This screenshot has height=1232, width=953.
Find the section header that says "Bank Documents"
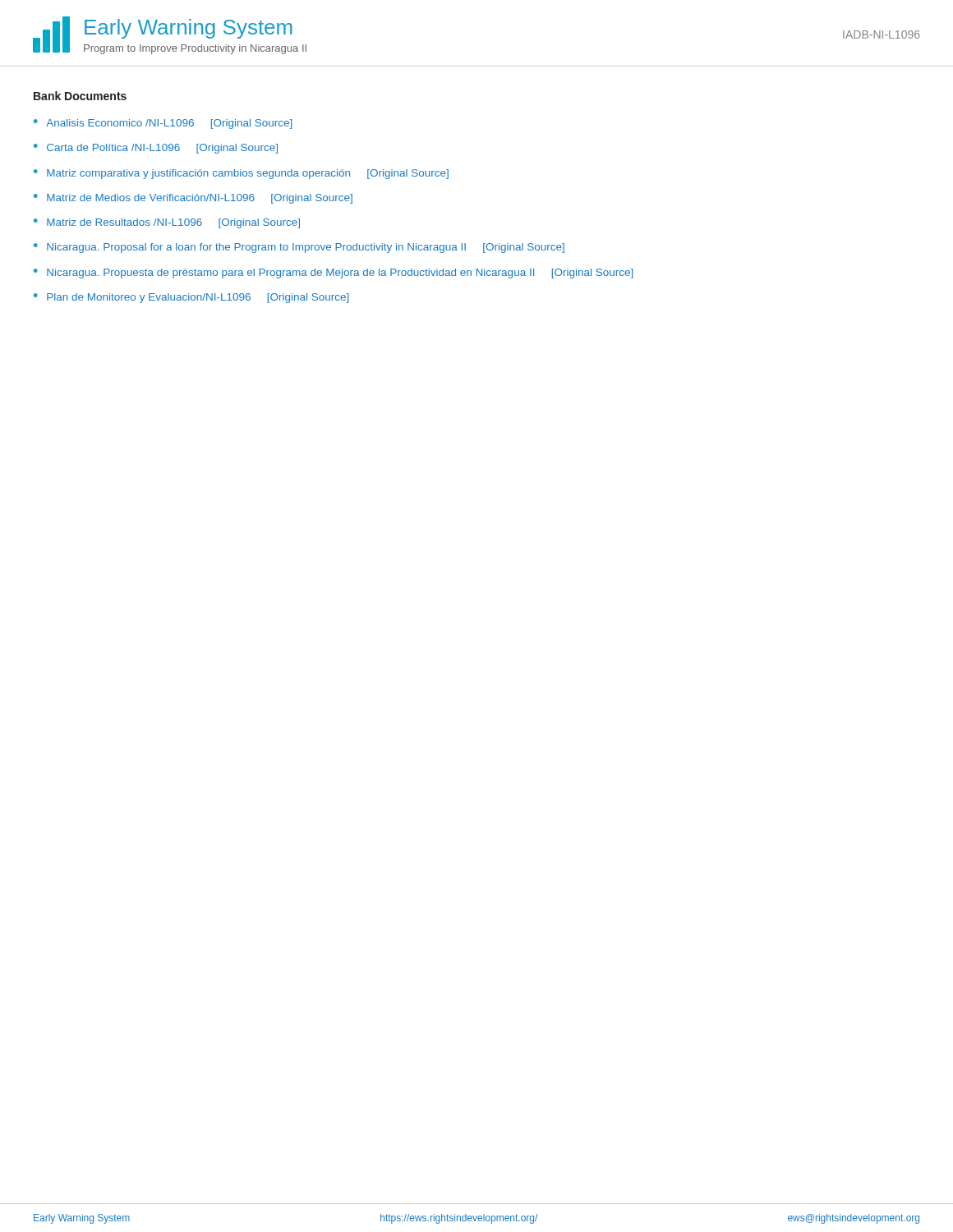pos(80,96)
